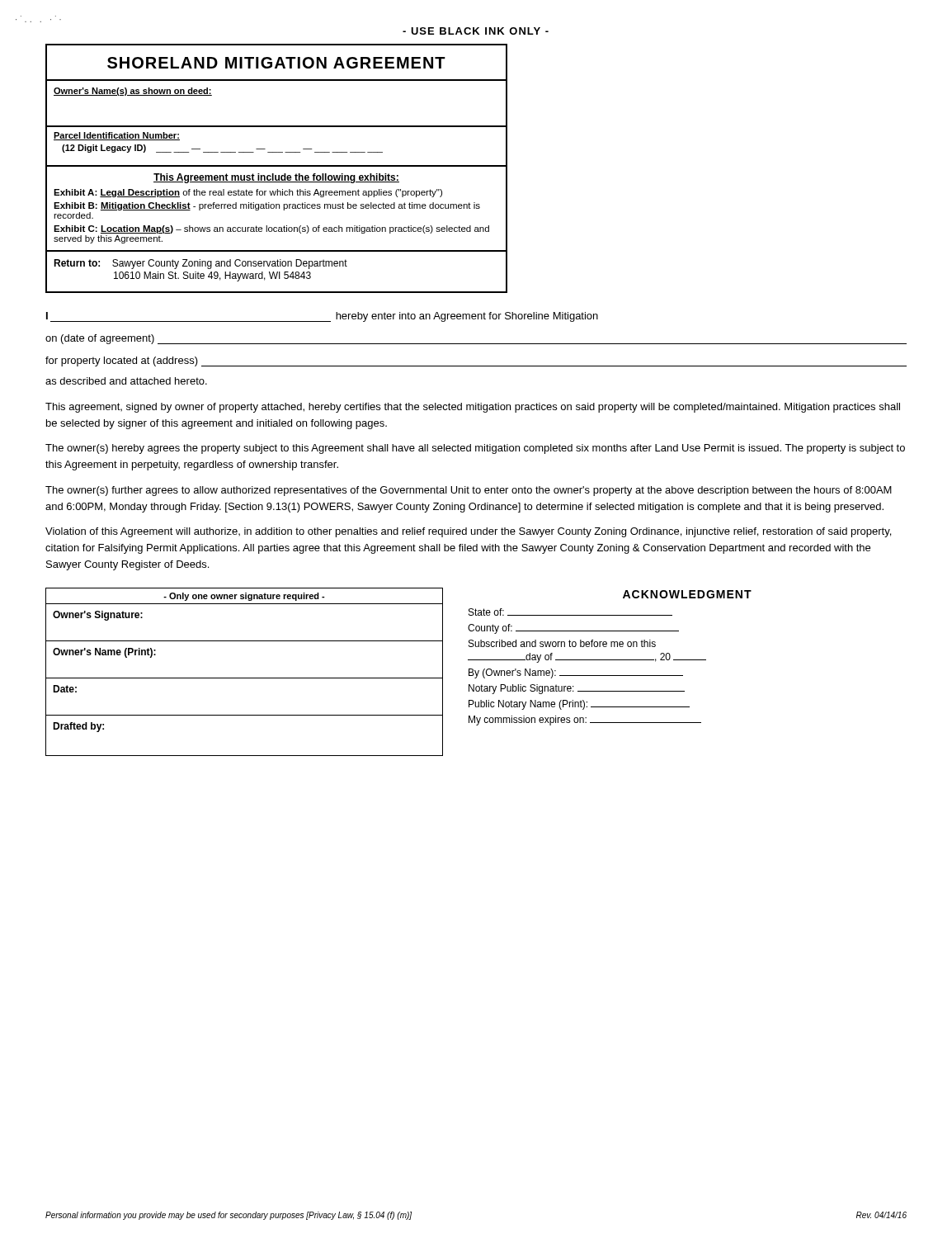Select the text block containing "This Agreement must"
This screenshot has width=952, height=1238.
[276, 208]
